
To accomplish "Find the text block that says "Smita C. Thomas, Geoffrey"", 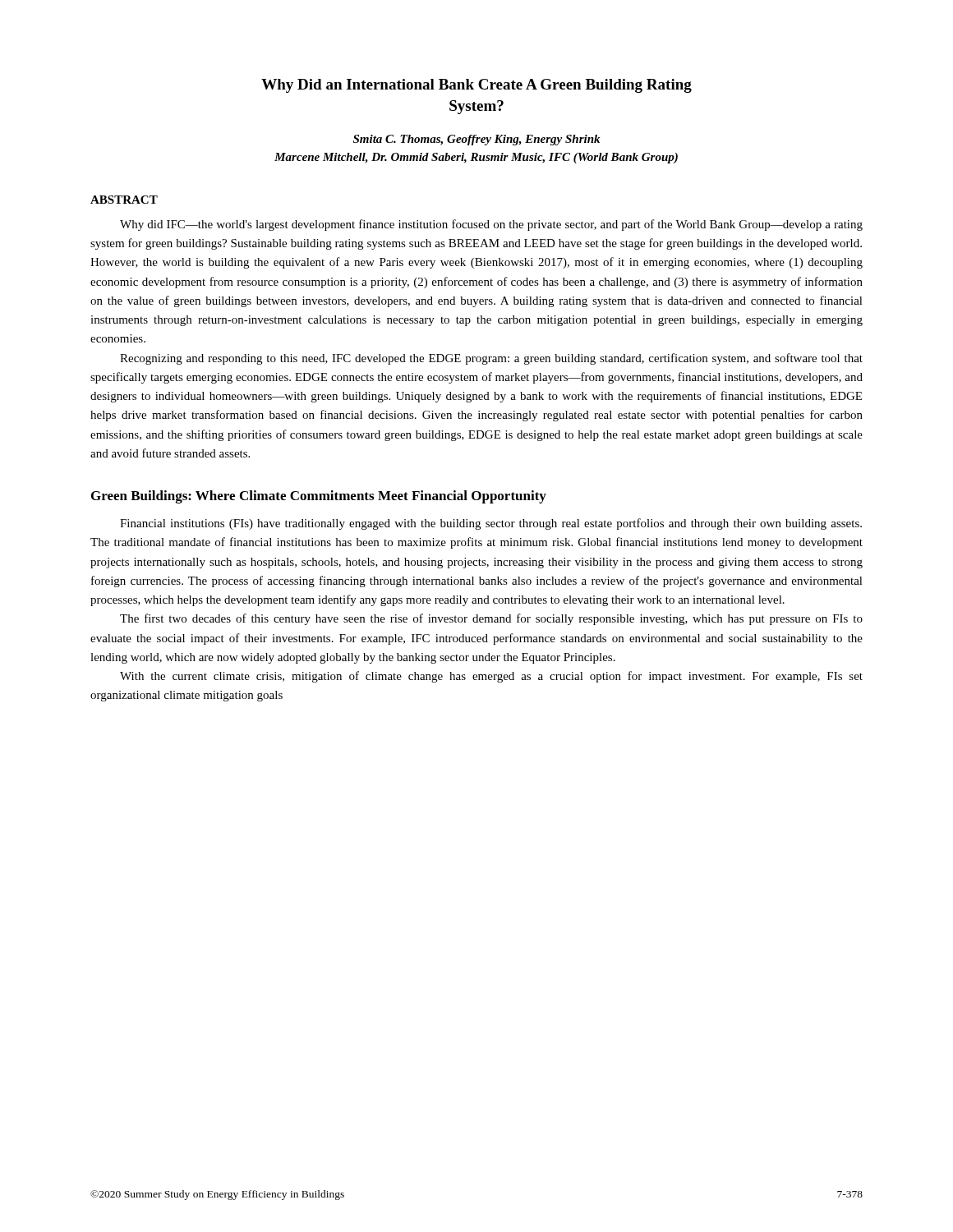I will (476, 149).
